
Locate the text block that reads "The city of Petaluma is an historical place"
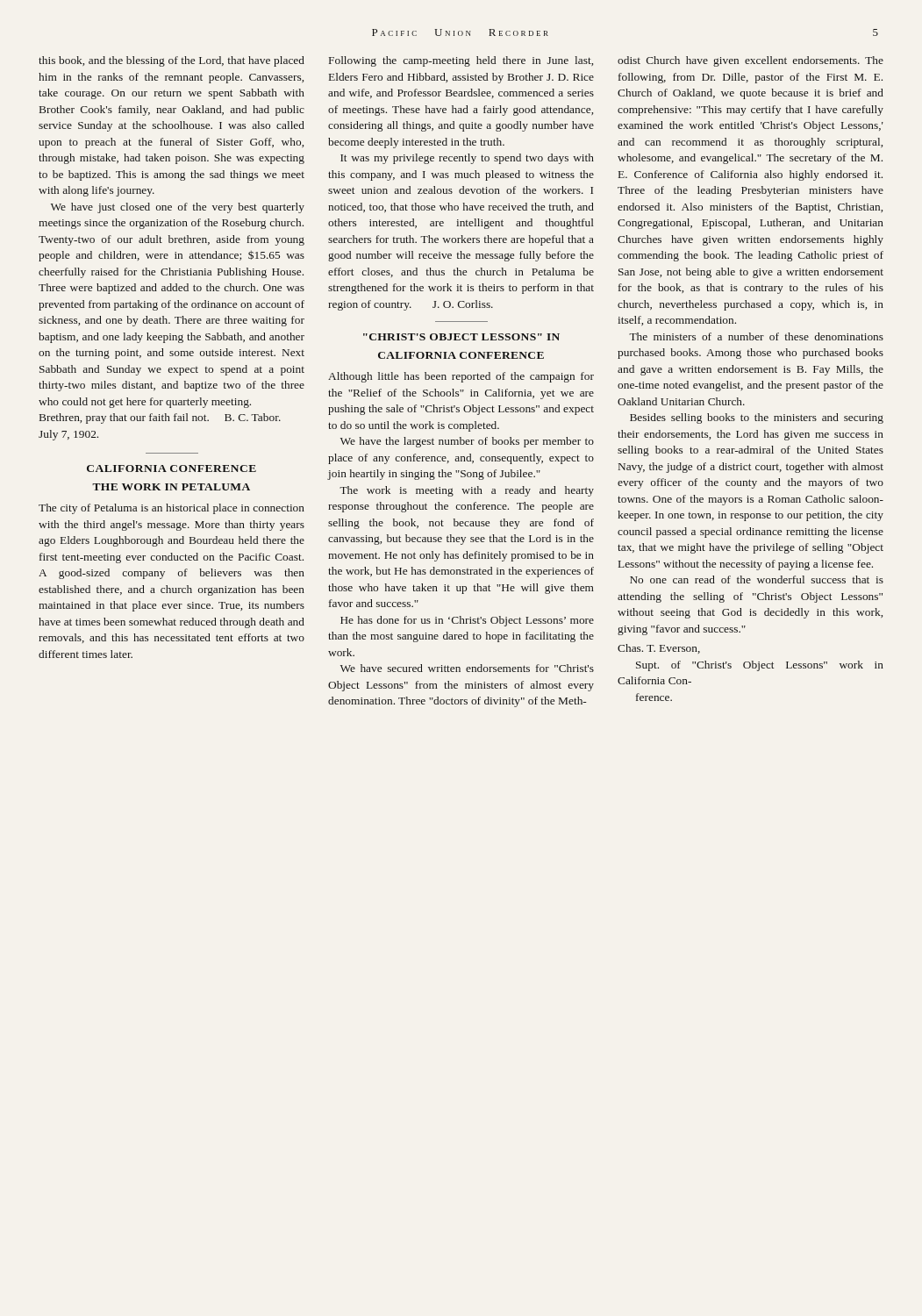[172, 581]
